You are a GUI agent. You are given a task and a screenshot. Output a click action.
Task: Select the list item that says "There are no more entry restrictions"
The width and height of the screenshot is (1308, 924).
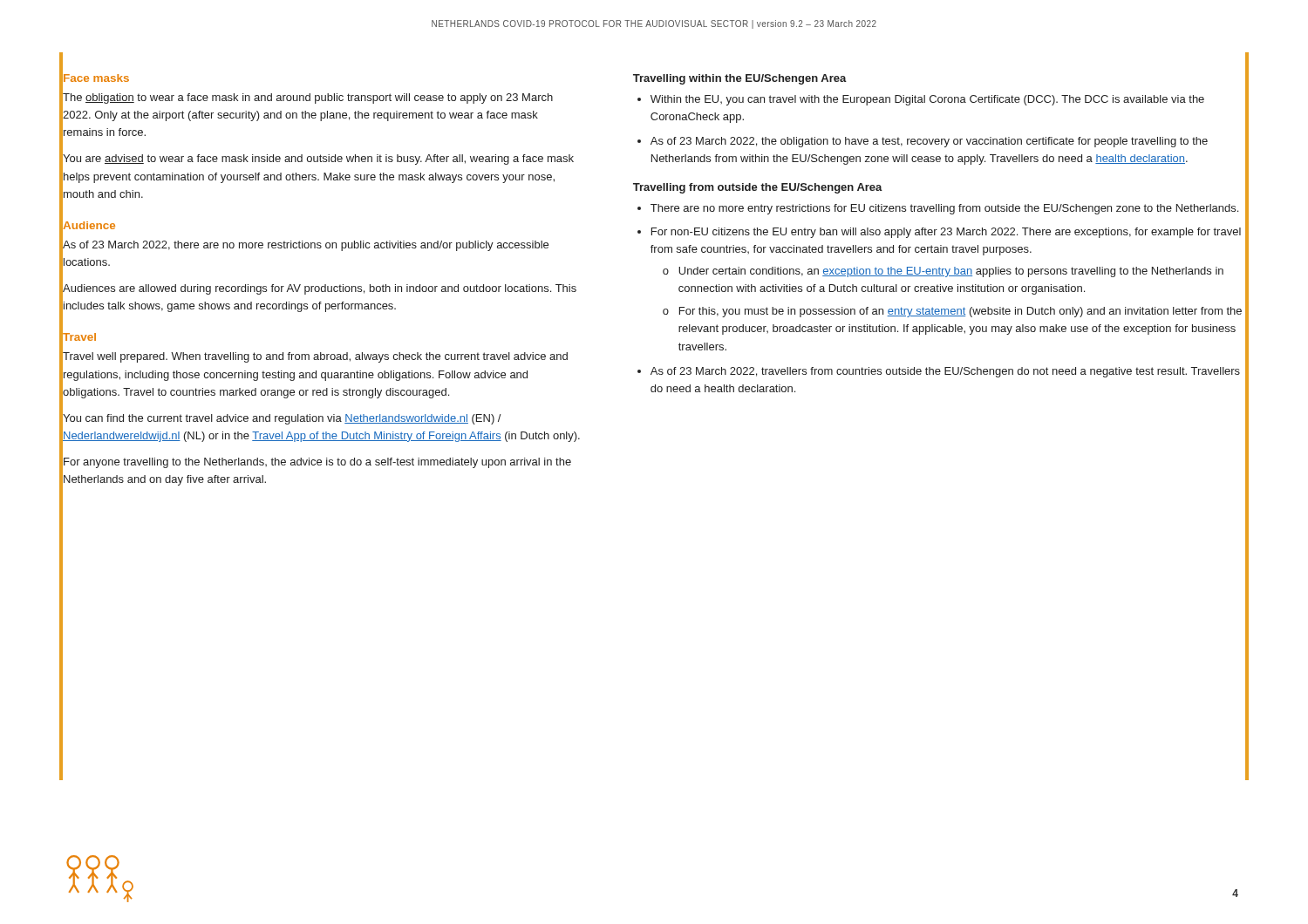click(x=939, y=298)
